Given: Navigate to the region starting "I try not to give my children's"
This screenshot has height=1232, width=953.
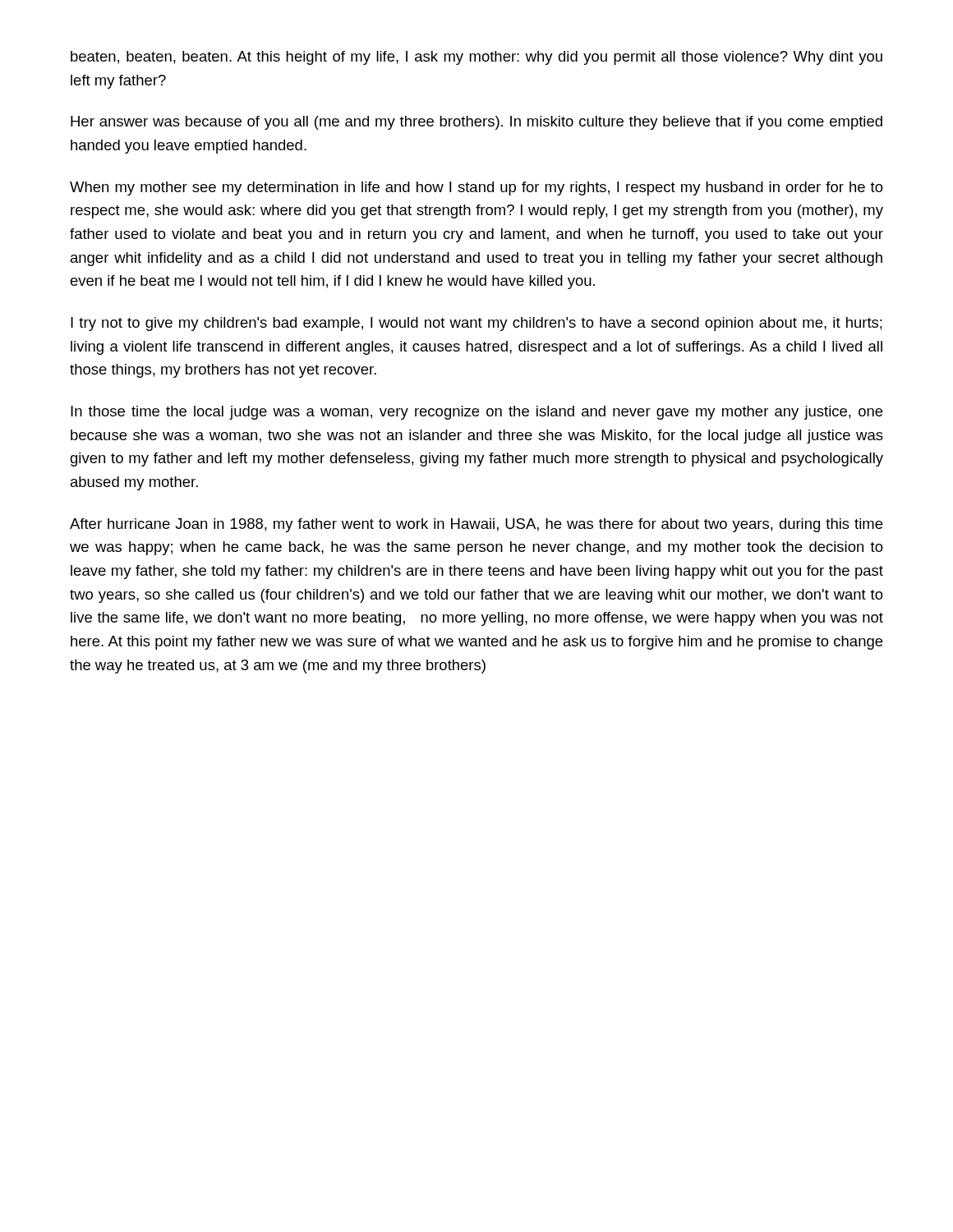Looking at the screenshot, I should click(476, 346).
